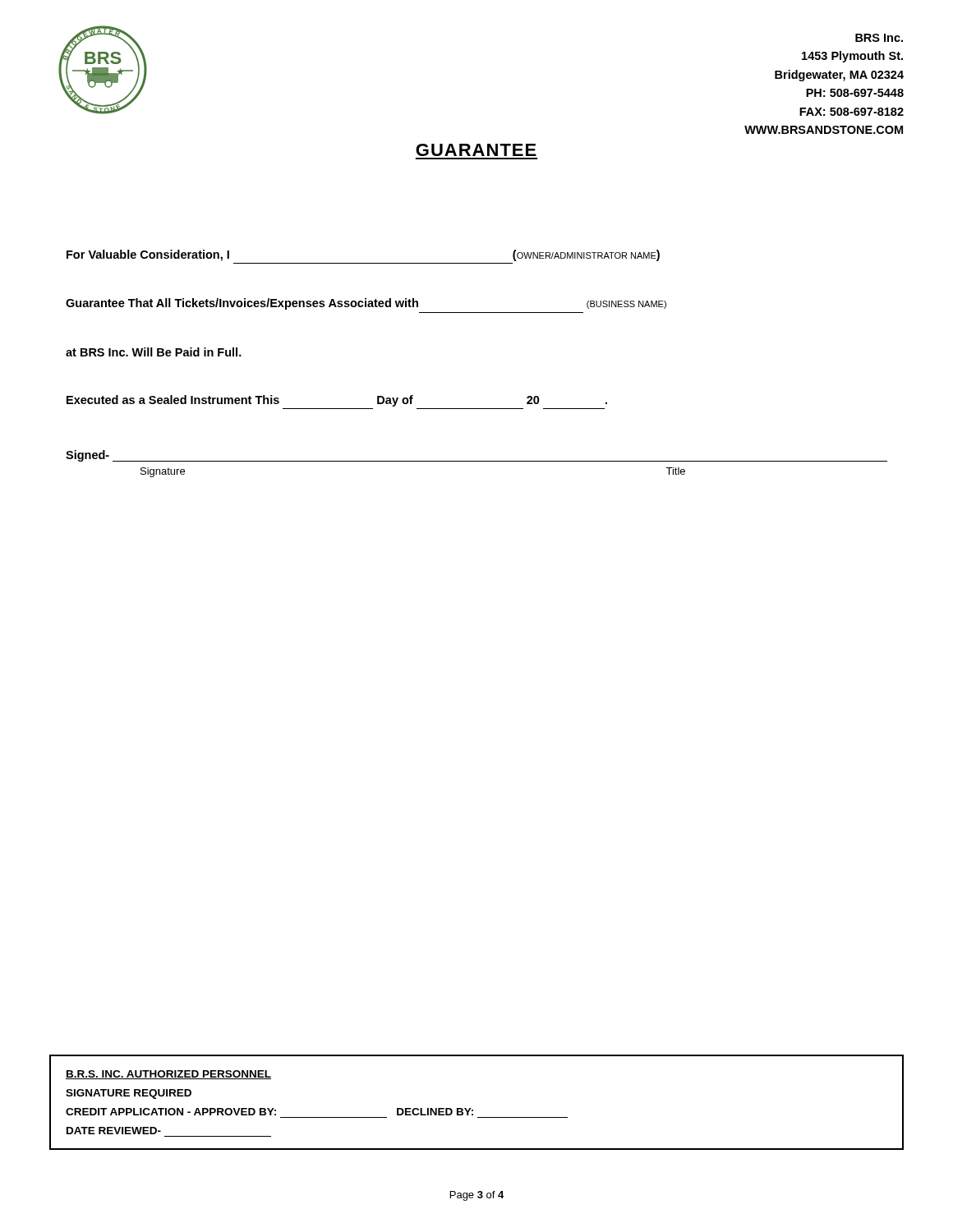Screen dimensions: 1232x953
Task: Where is the passage that starts "Executed as a Sealed Instrument This Day"?
Action: (337, 400)
